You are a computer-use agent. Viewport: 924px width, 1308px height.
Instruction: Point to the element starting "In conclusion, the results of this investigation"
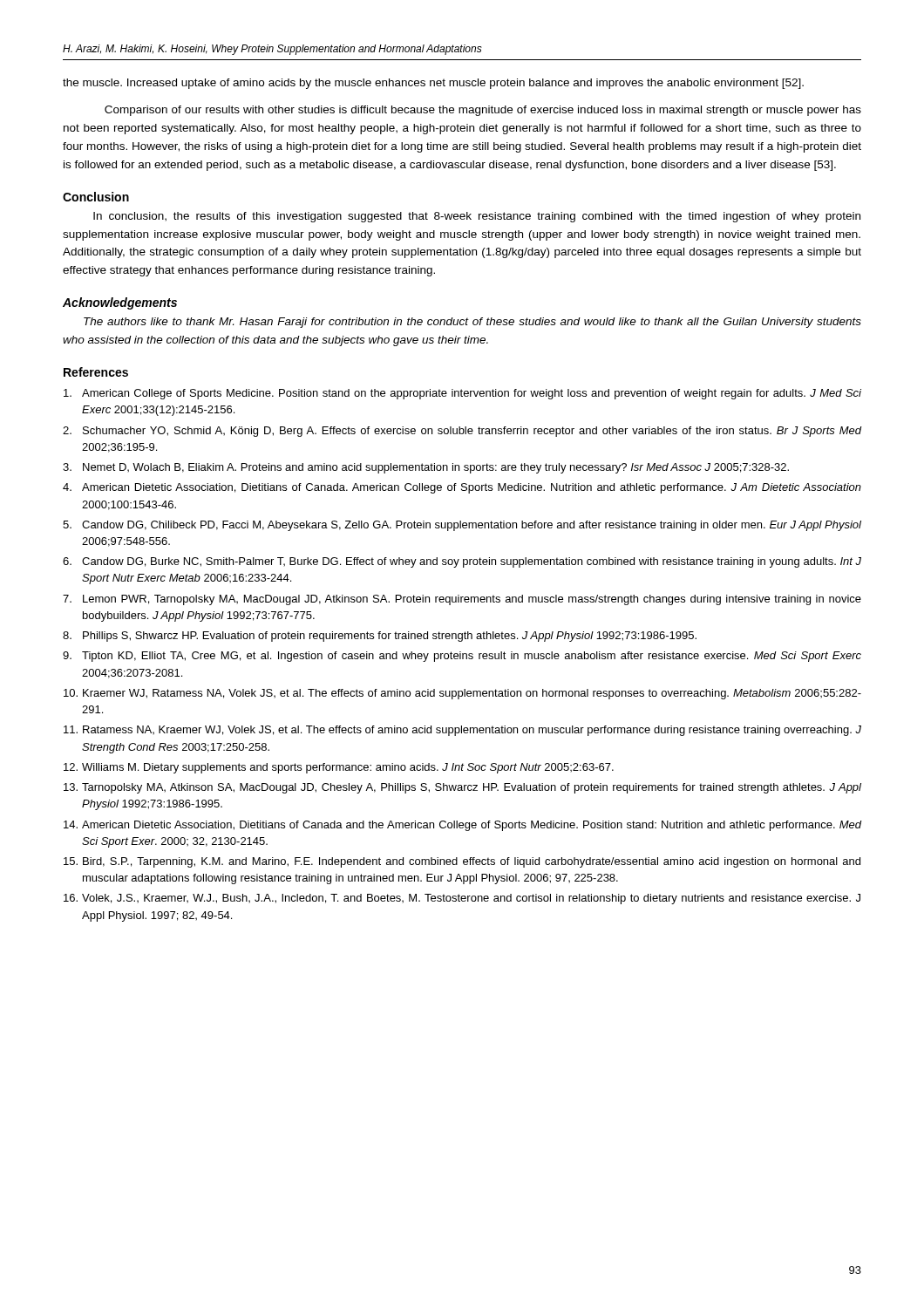pos(462,244)
